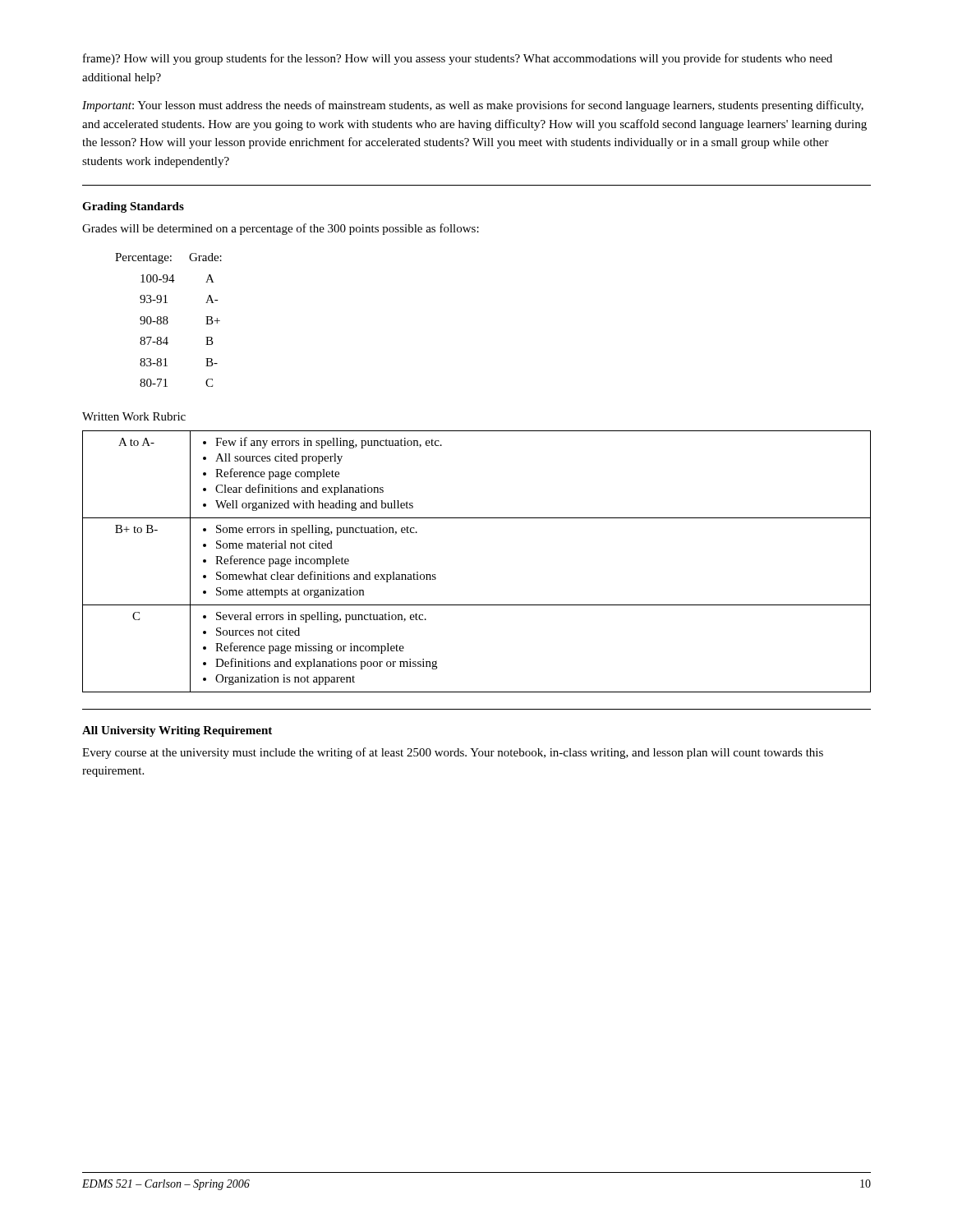Locate the text "Grading Standards"
This screenshot has height=1232, width=953.
[x=133, y=207]
